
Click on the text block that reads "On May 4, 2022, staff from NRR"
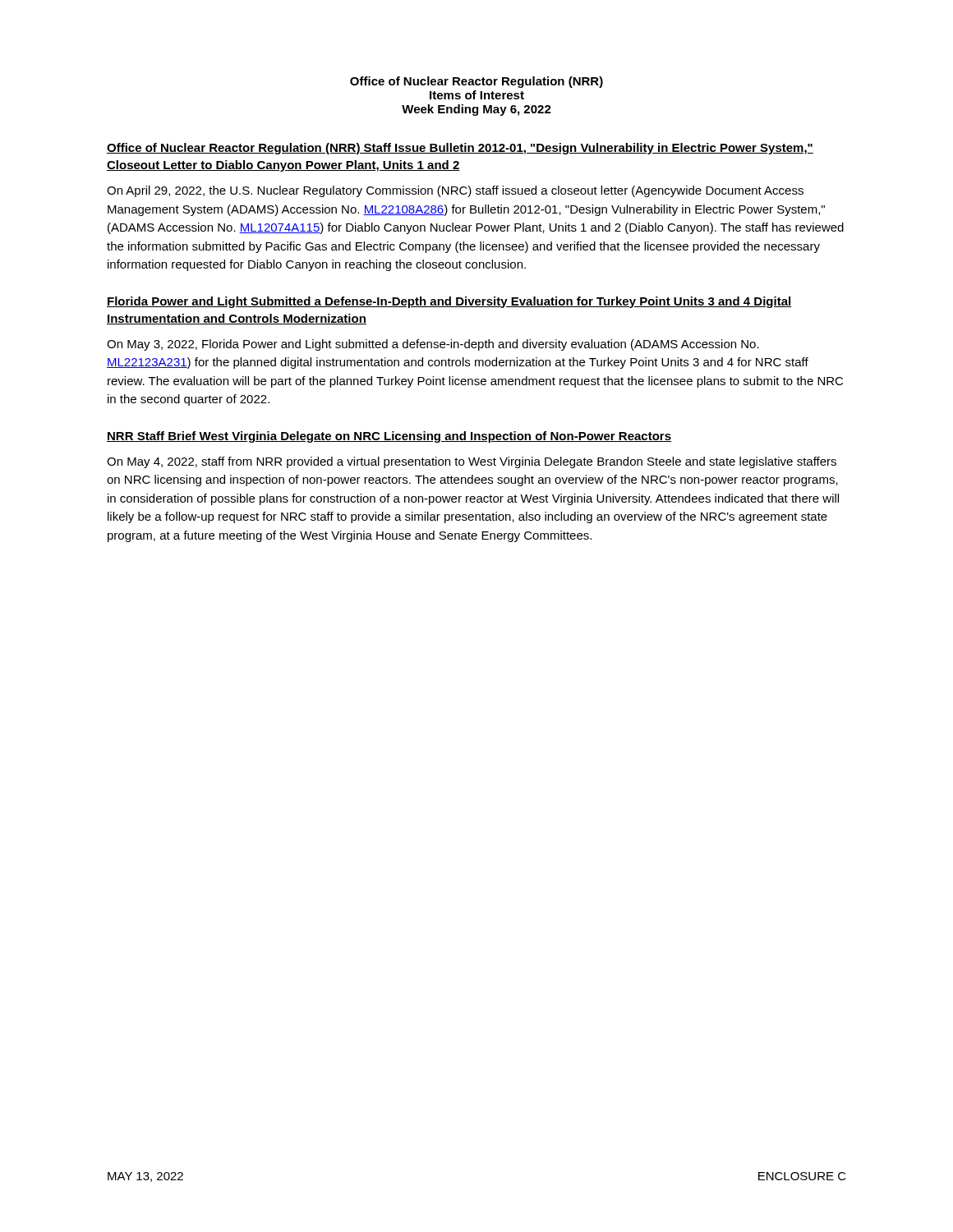coord(473,498)
